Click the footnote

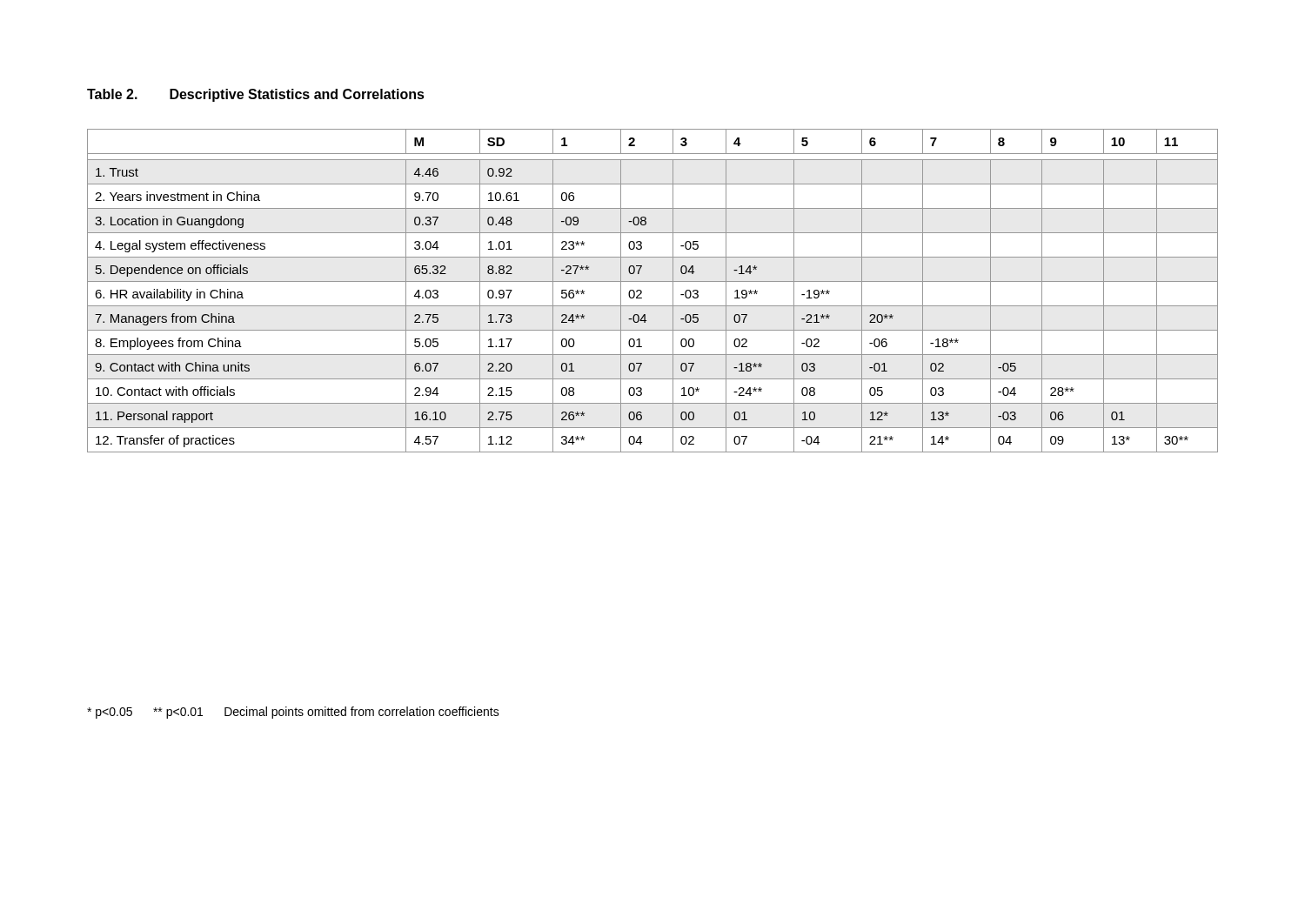click(293, 712)
